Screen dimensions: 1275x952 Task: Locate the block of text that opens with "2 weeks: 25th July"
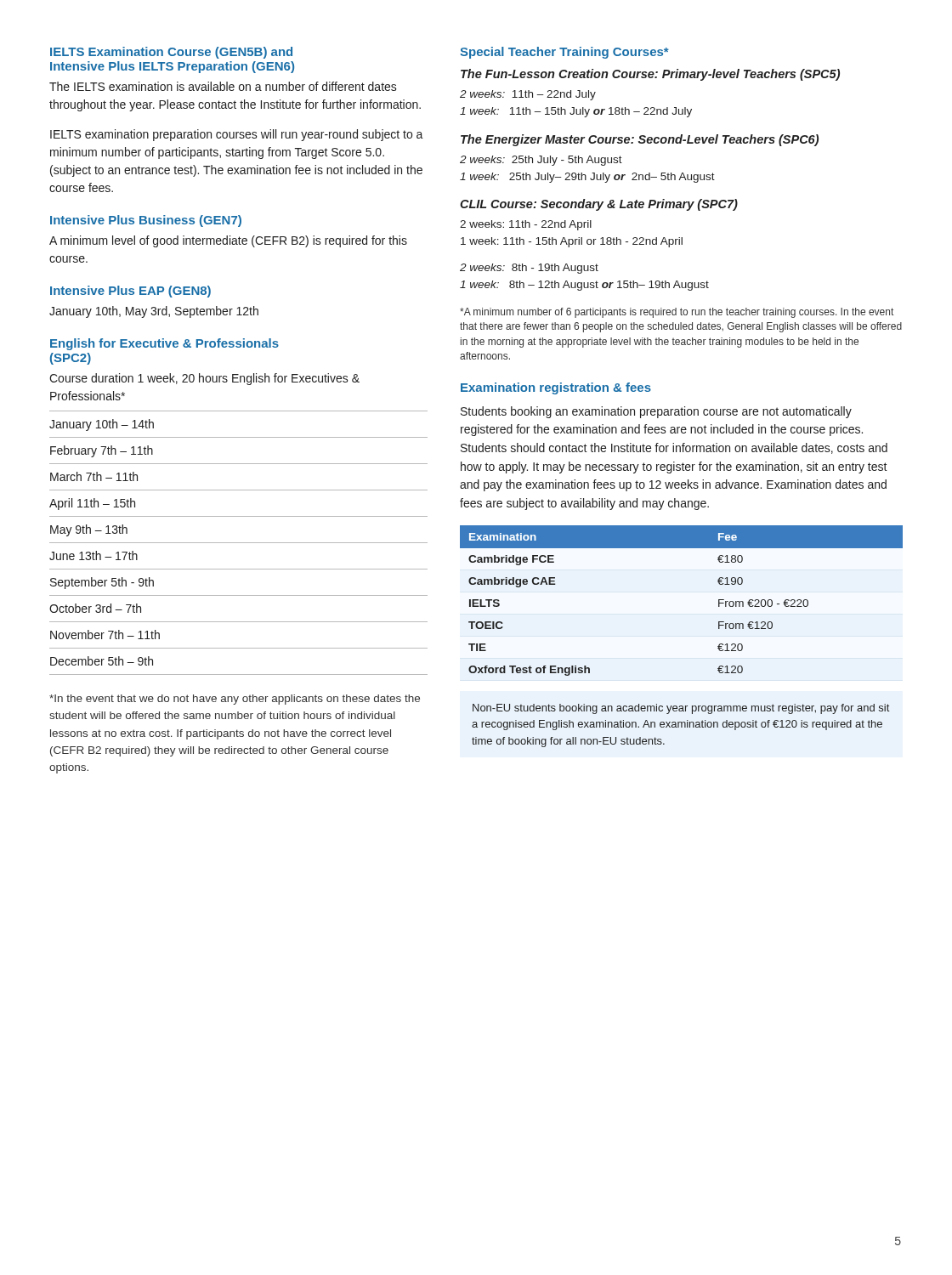[x=587, y=168]
